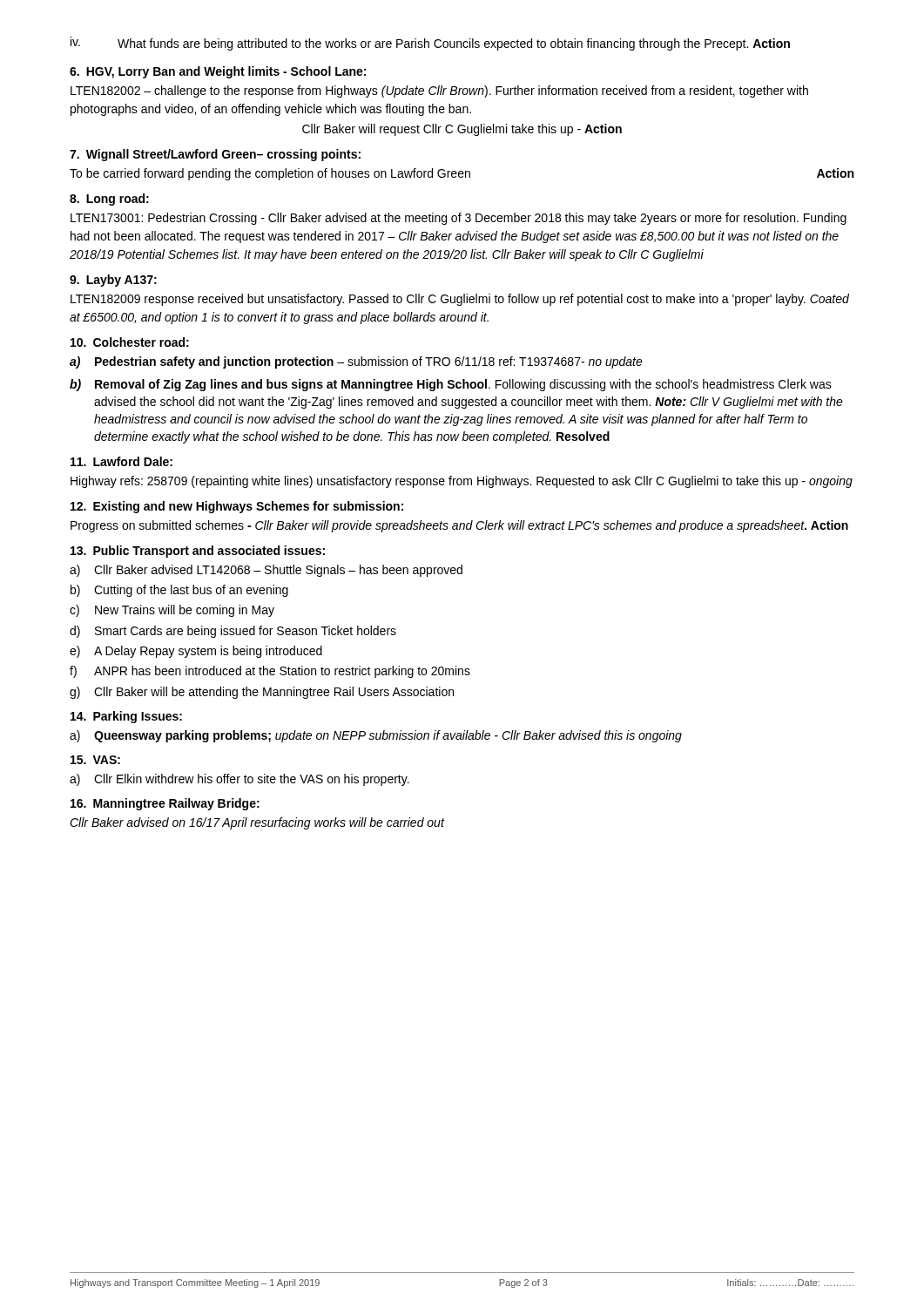Image resolution: width=924 pixels, height=1307 pixels.
Task: Locate the text block that says "Progress on submitted schemes - Cllr"
Action: coord(459,525)
